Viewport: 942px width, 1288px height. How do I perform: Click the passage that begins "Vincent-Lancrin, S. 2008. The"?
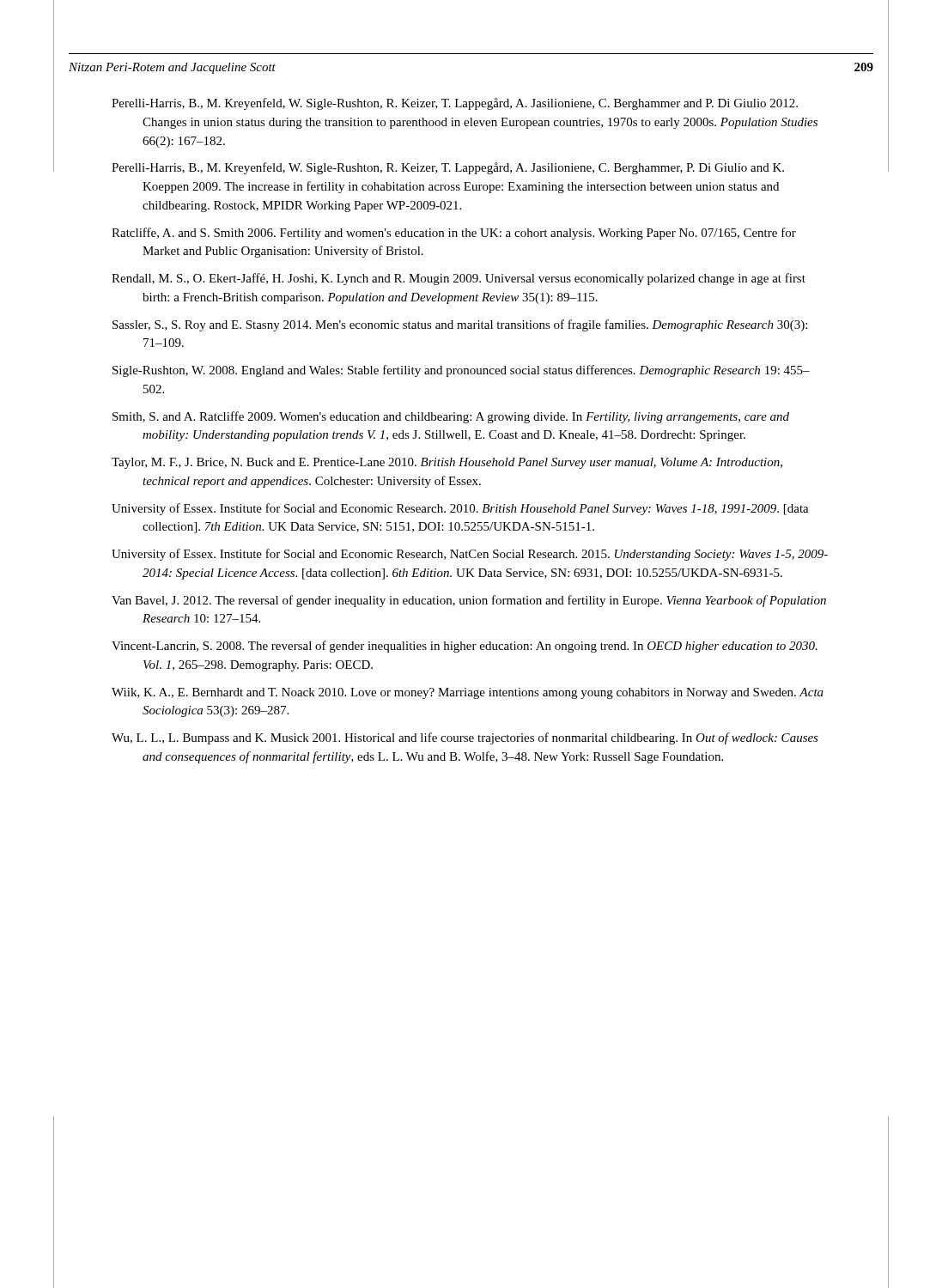point(465,655)
